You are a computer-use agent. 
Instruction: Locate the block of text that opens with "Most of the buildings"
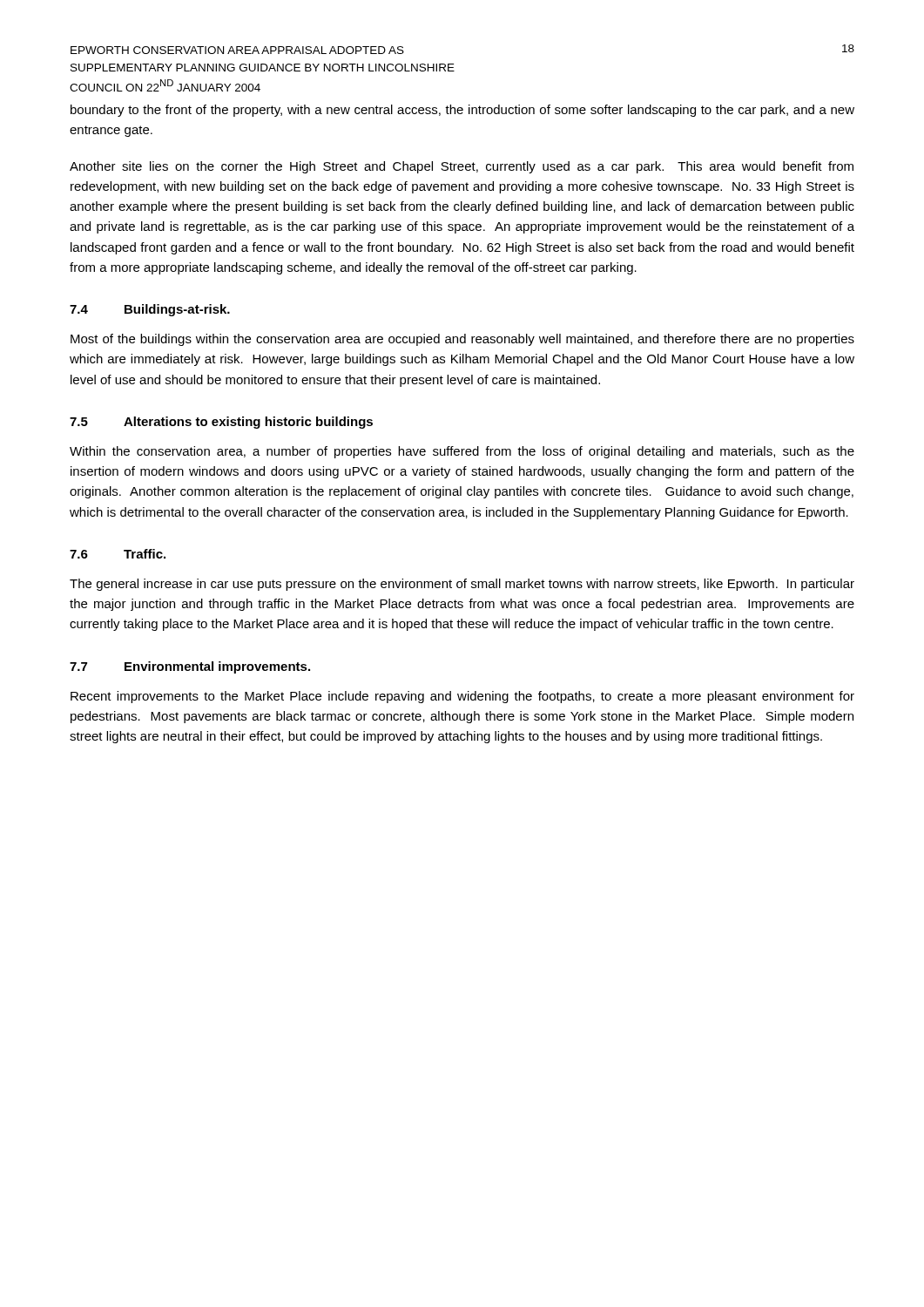pos(462,359)
